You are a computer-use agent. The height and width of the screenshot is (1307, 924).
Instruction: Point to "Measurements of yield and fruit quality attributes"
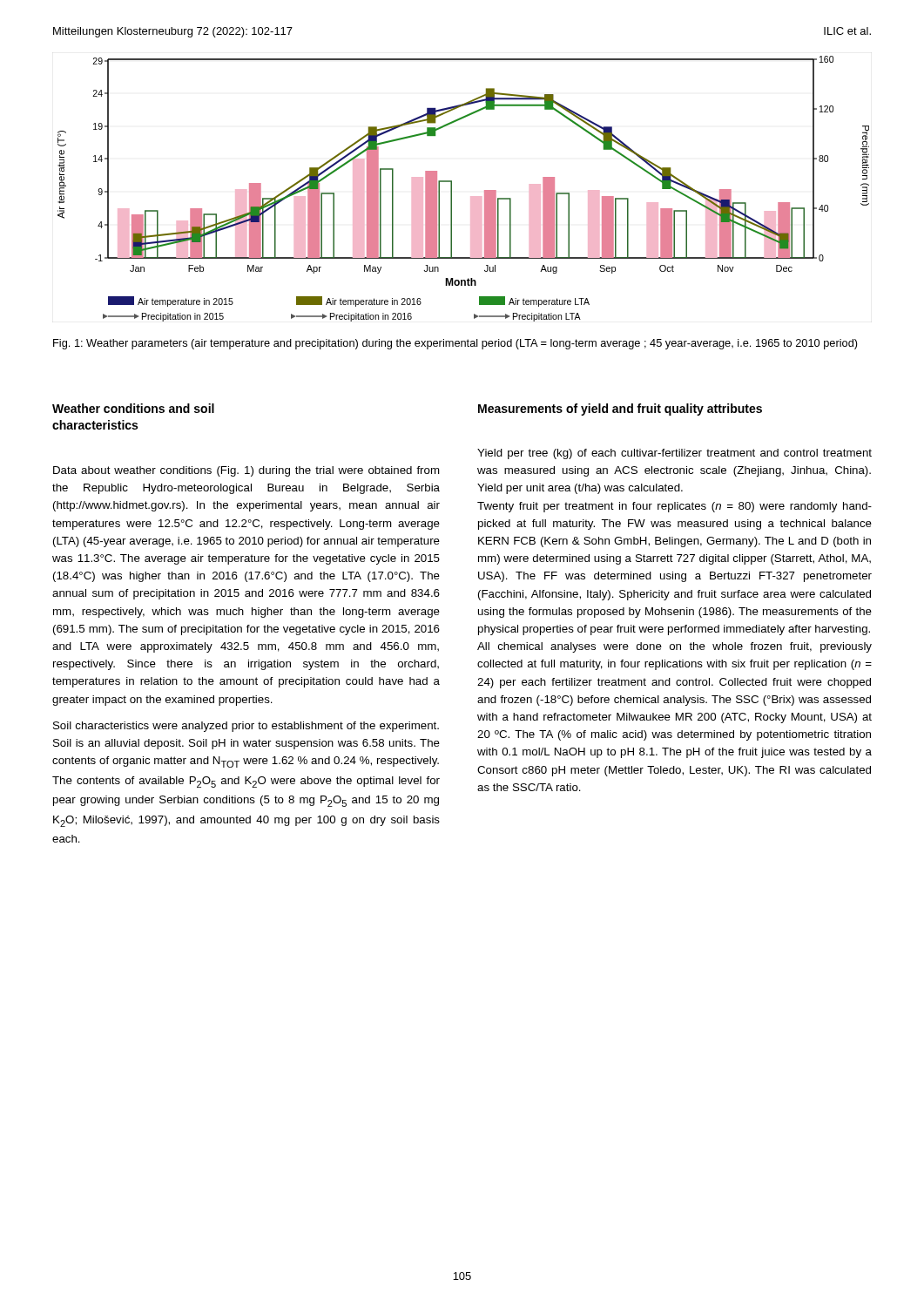pos(620,409)
